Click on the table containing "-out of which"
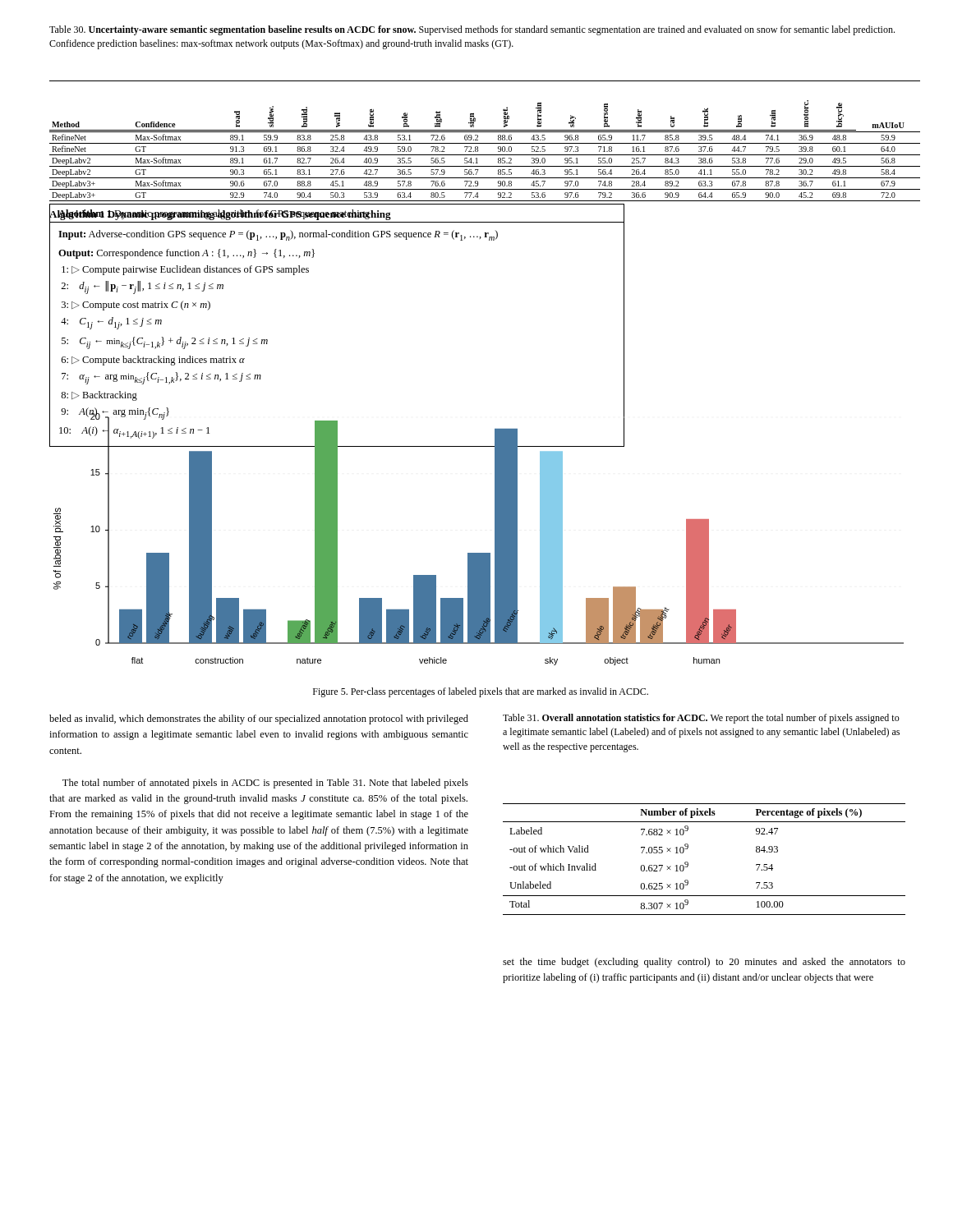 coord(704,859)
